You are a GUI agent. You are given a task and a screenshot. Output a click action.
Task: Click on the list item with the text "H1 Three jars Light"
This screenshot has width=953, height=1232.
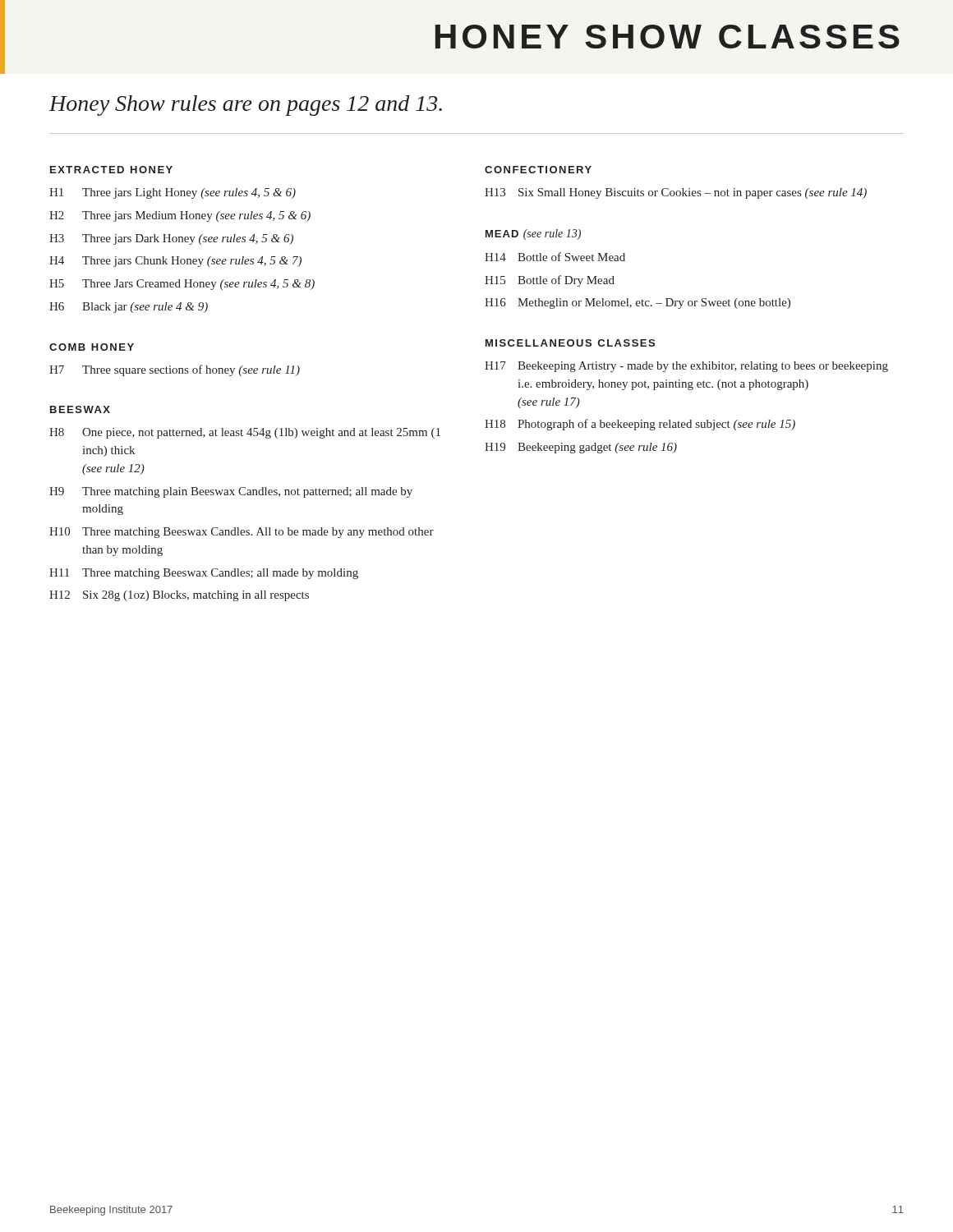click(246, 193)
